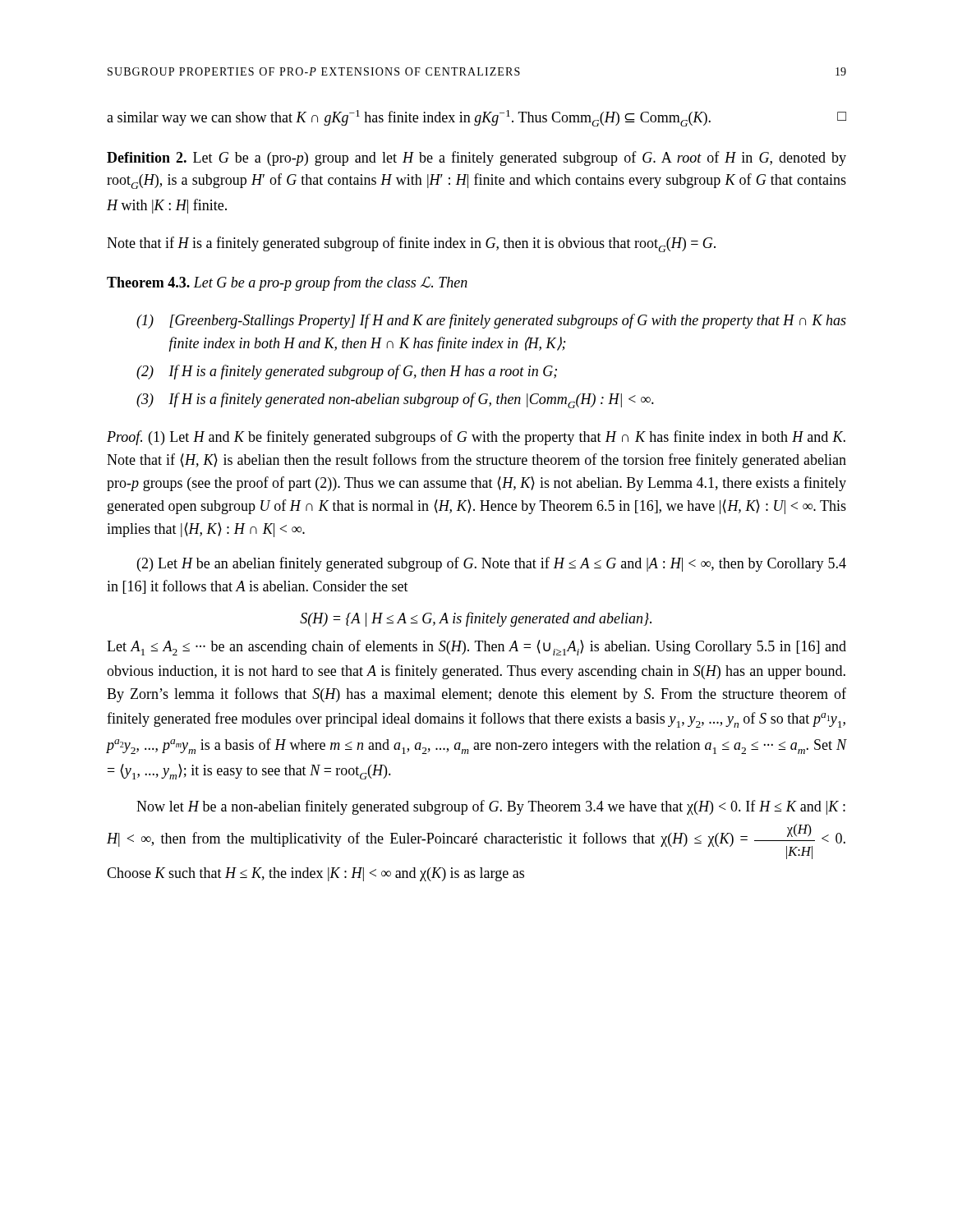This screenshot has width=953, height=1232.
Task: Find the text block containing "Let A1 ≤ A2 ≤ ···"
Action: [x=476, y=760]
